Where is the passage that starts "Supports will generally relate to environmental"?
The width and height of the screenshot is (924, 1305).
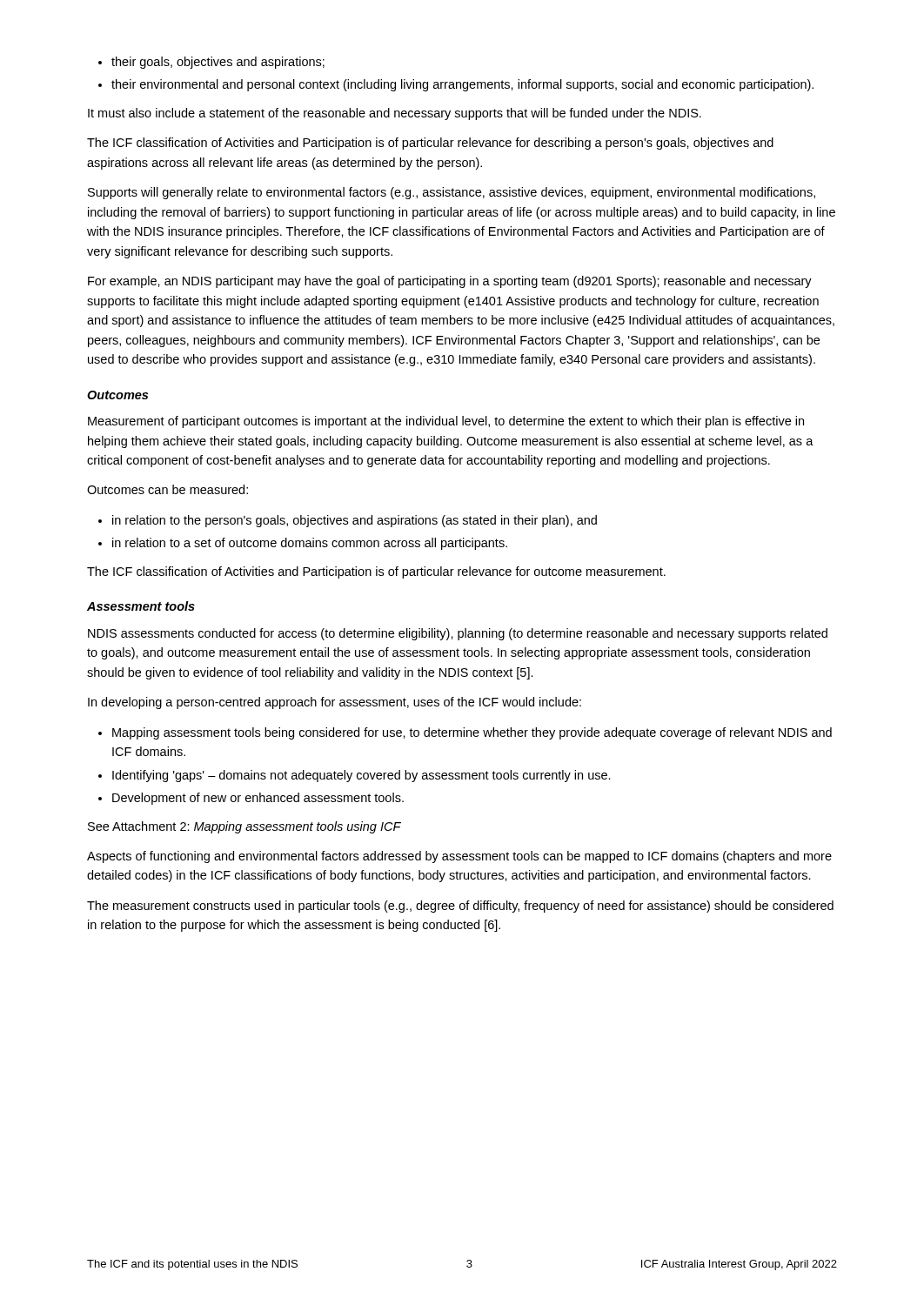click(x=462, y=222)
